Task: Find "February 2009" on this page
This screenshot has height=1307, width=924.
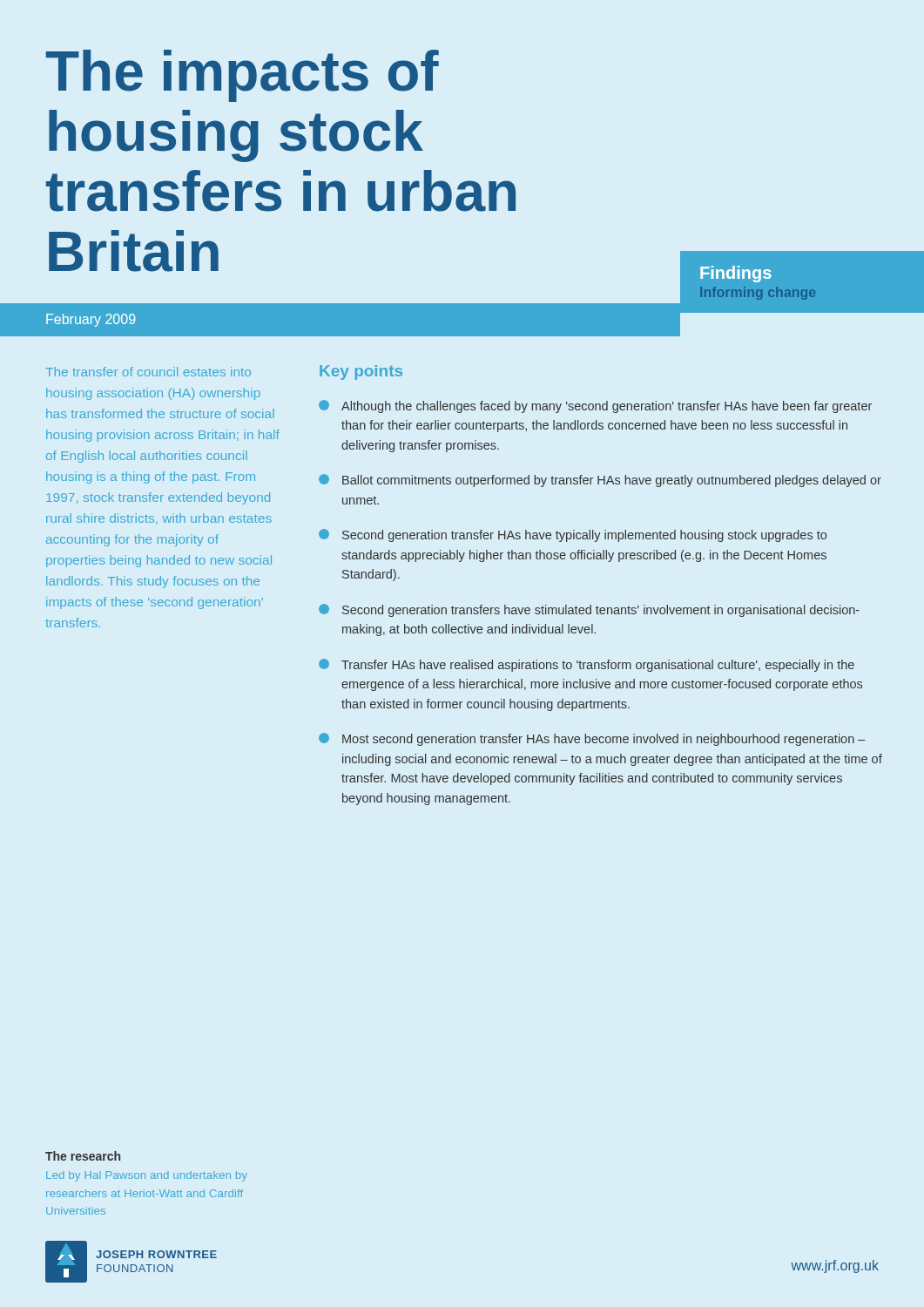Action: click(86, 319)
